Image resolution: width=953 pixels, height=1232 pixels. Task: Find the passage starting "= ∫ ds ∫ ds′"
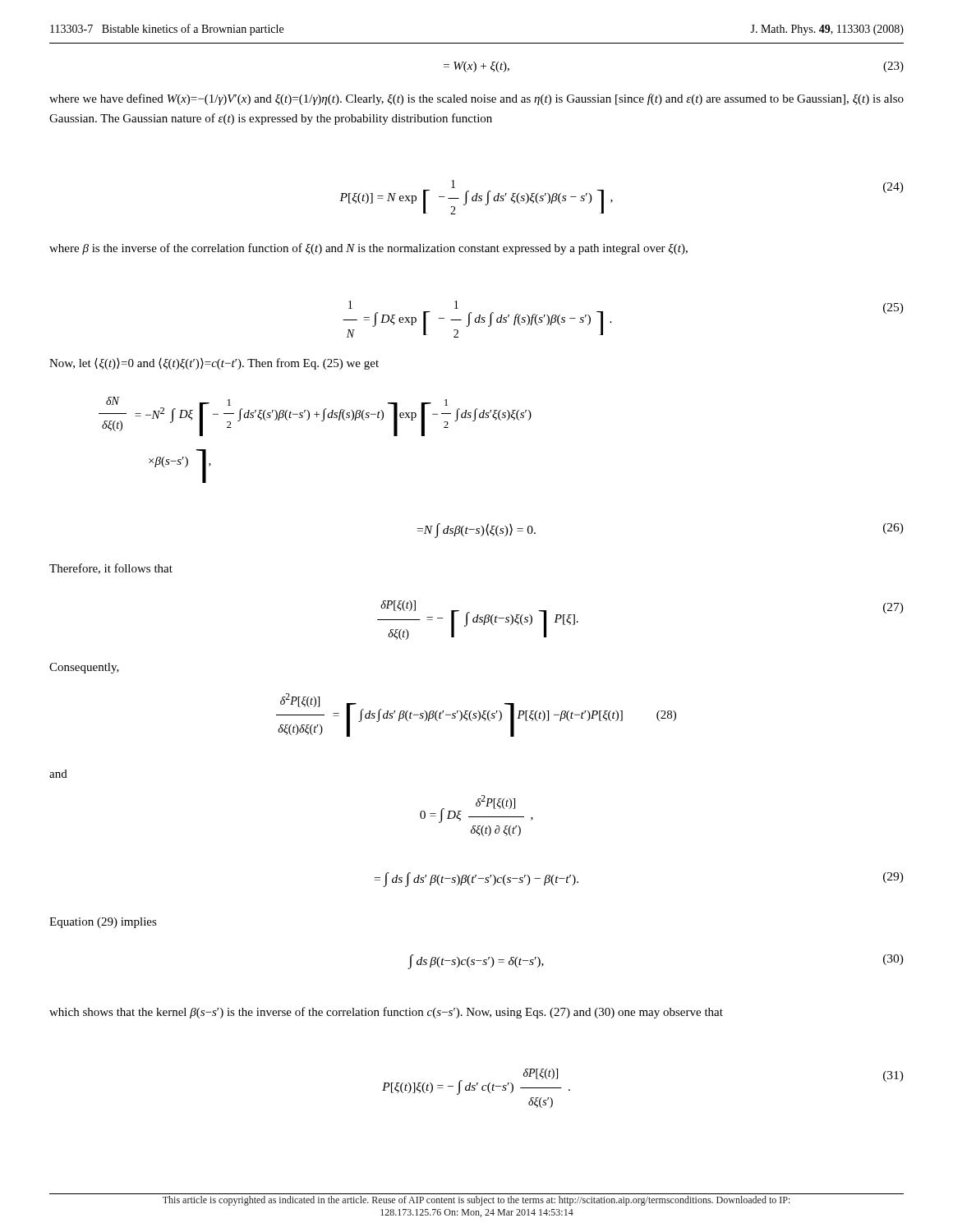click(x=476, y=876)
